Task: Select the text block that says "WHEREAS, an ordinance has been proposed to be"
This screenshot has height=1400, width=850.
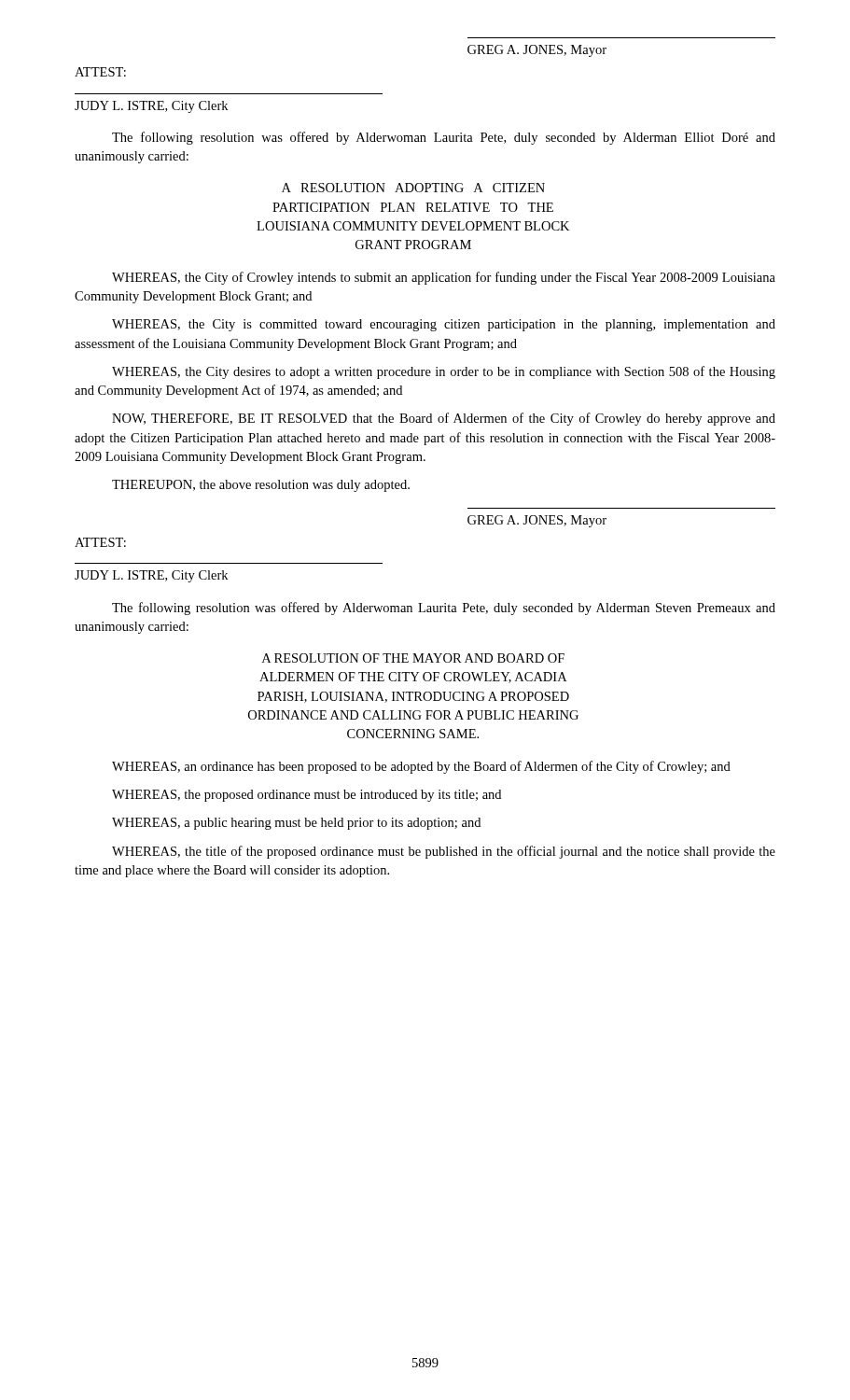Action: 421,766
